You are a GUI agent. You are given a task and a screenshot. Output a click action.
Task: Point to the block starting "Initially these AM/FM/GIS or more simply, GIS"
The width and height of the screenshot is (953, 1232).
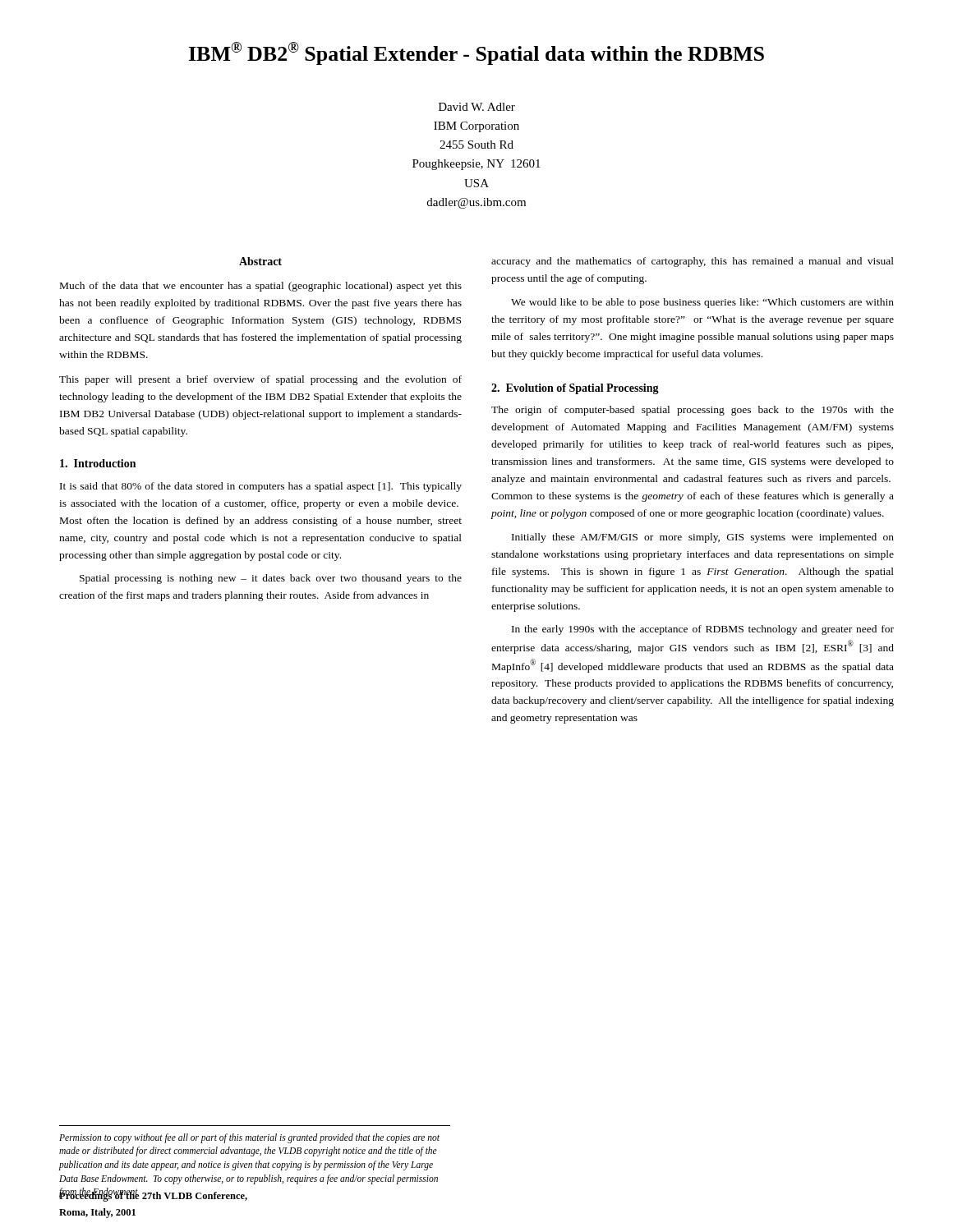coord(693,571)
